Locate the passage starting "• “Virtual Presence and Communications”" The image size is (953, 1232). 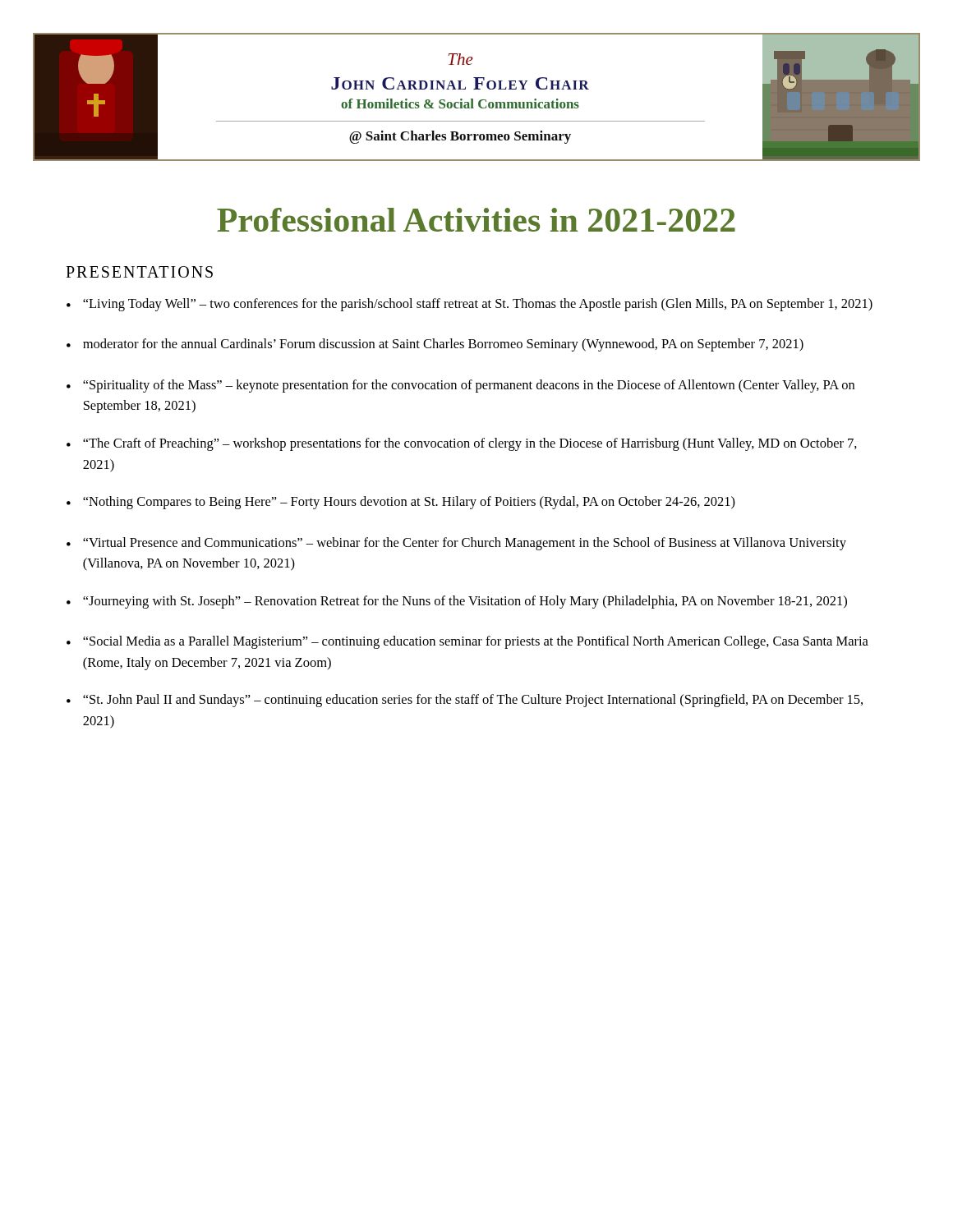coord(476,553)
